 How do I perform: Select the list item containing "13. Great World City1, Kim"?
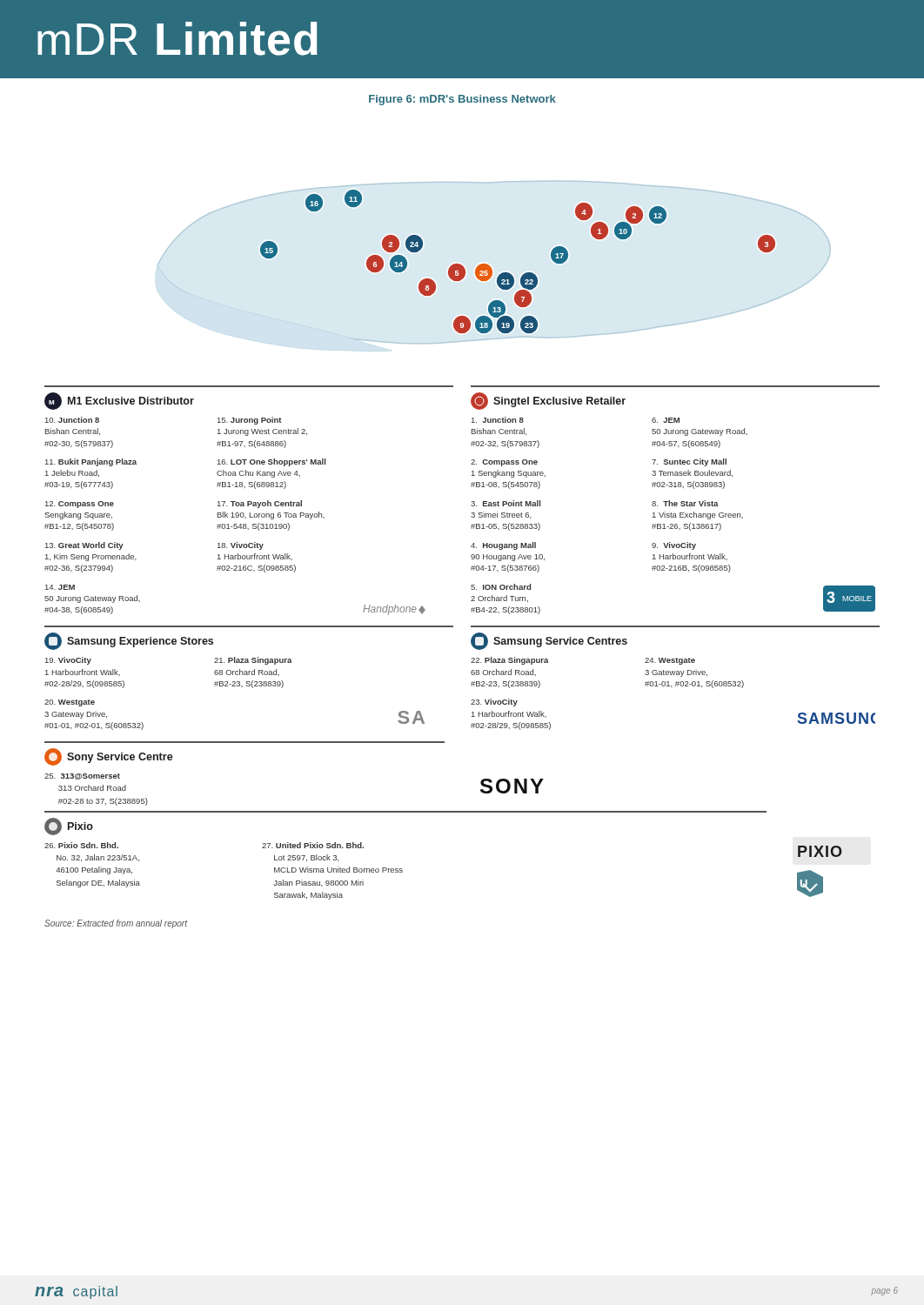(x=91, y=556)
